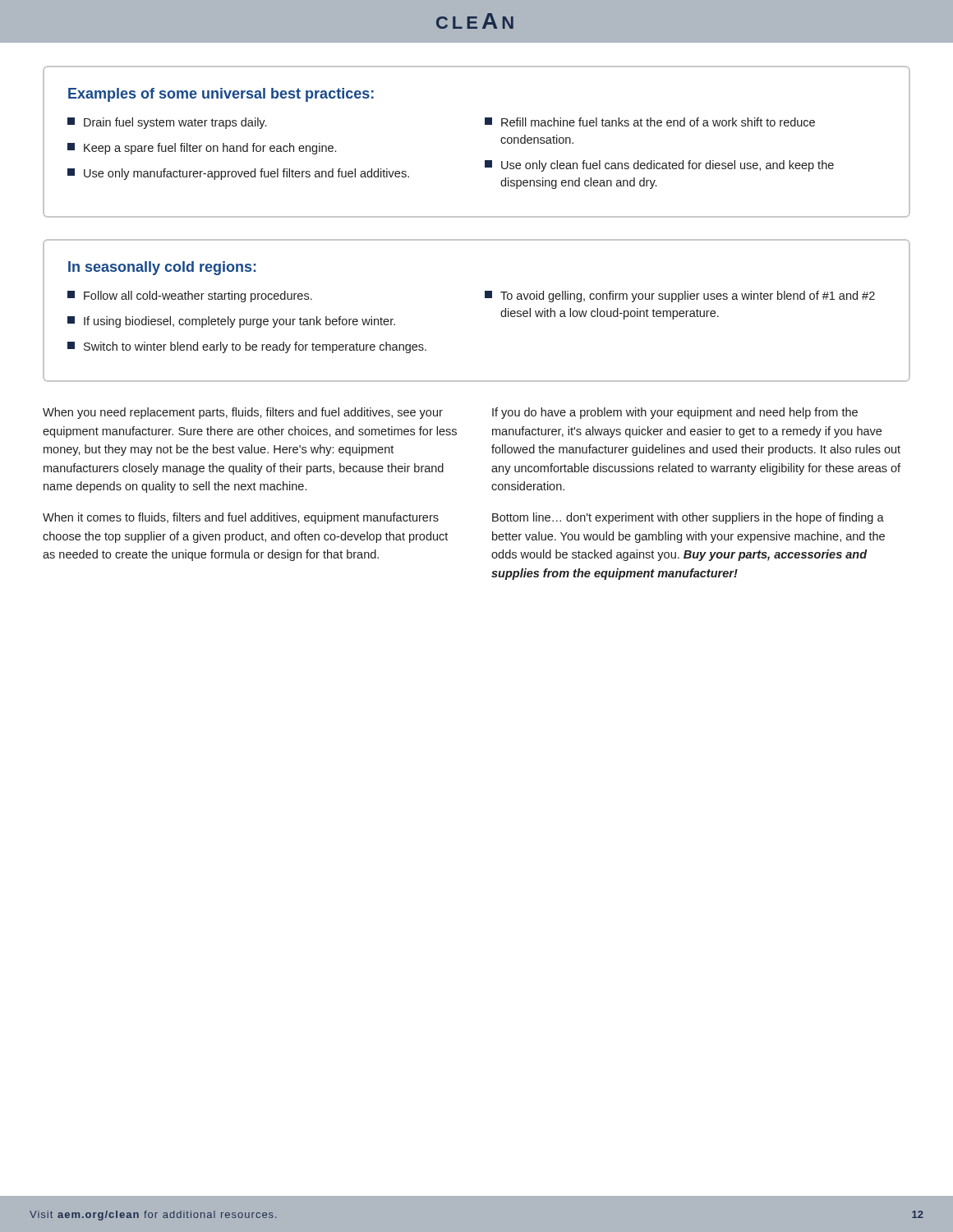953x1232 pixels.
Task: Click on the list item containing "To avoid gelling, confirm your"
Action: (x=685, y=305)
